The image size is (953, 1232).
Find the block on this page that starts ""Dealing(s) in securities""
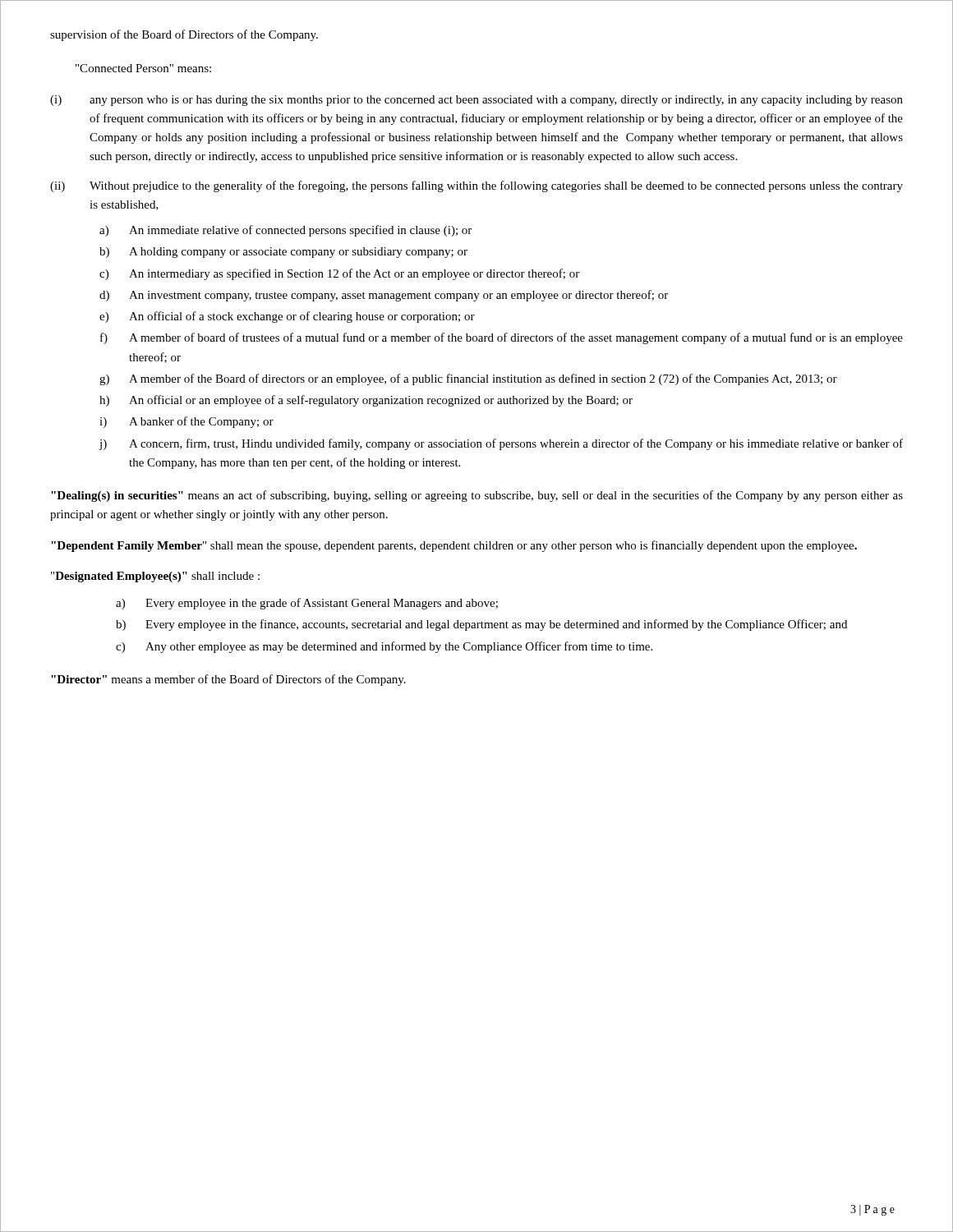[476, 505]
